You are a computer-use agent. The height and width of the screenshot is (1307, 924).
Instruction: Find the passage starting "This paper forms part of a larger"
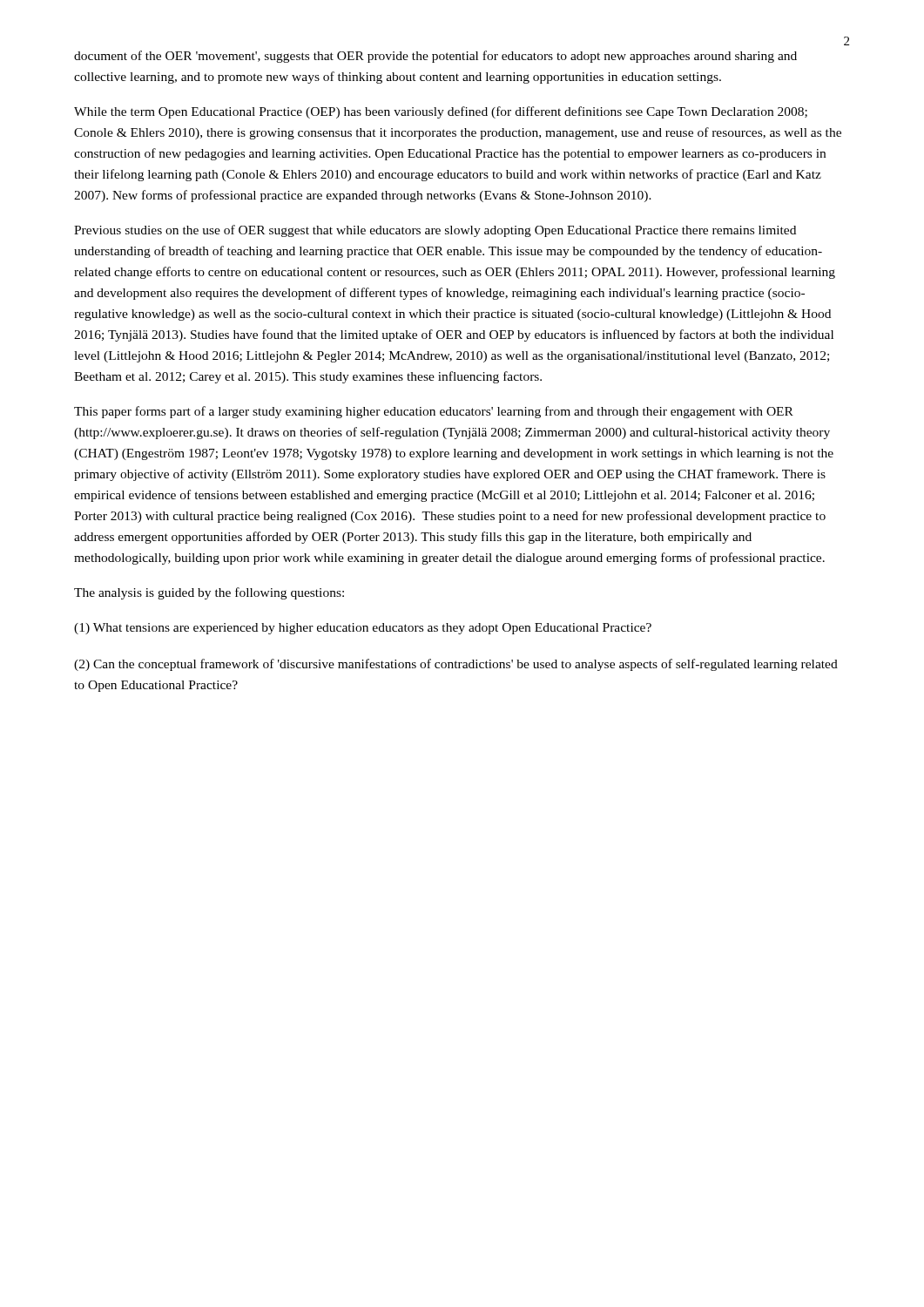point(454,484)
